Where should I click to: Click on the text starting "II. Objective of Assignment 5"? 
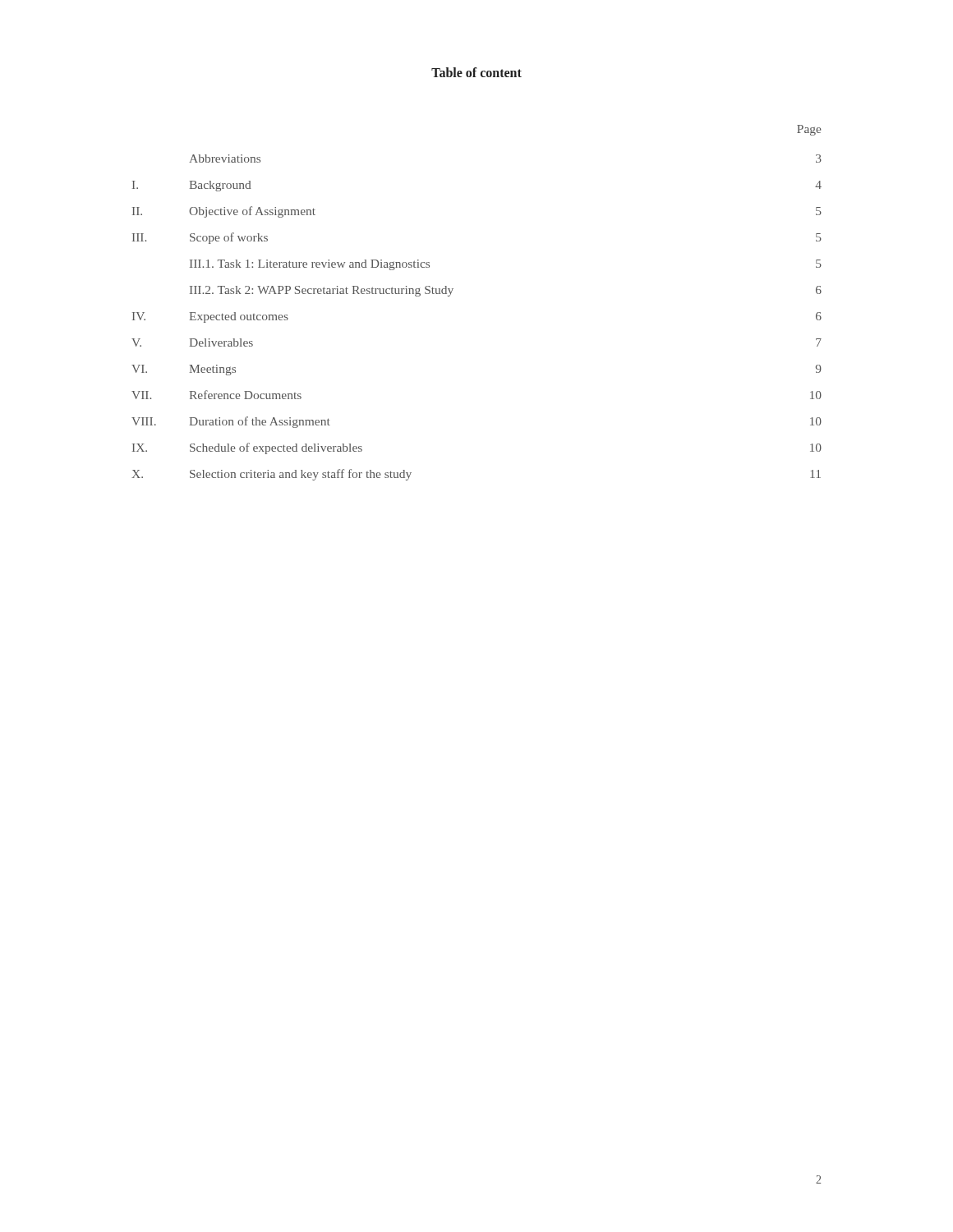tap(138, 211)
